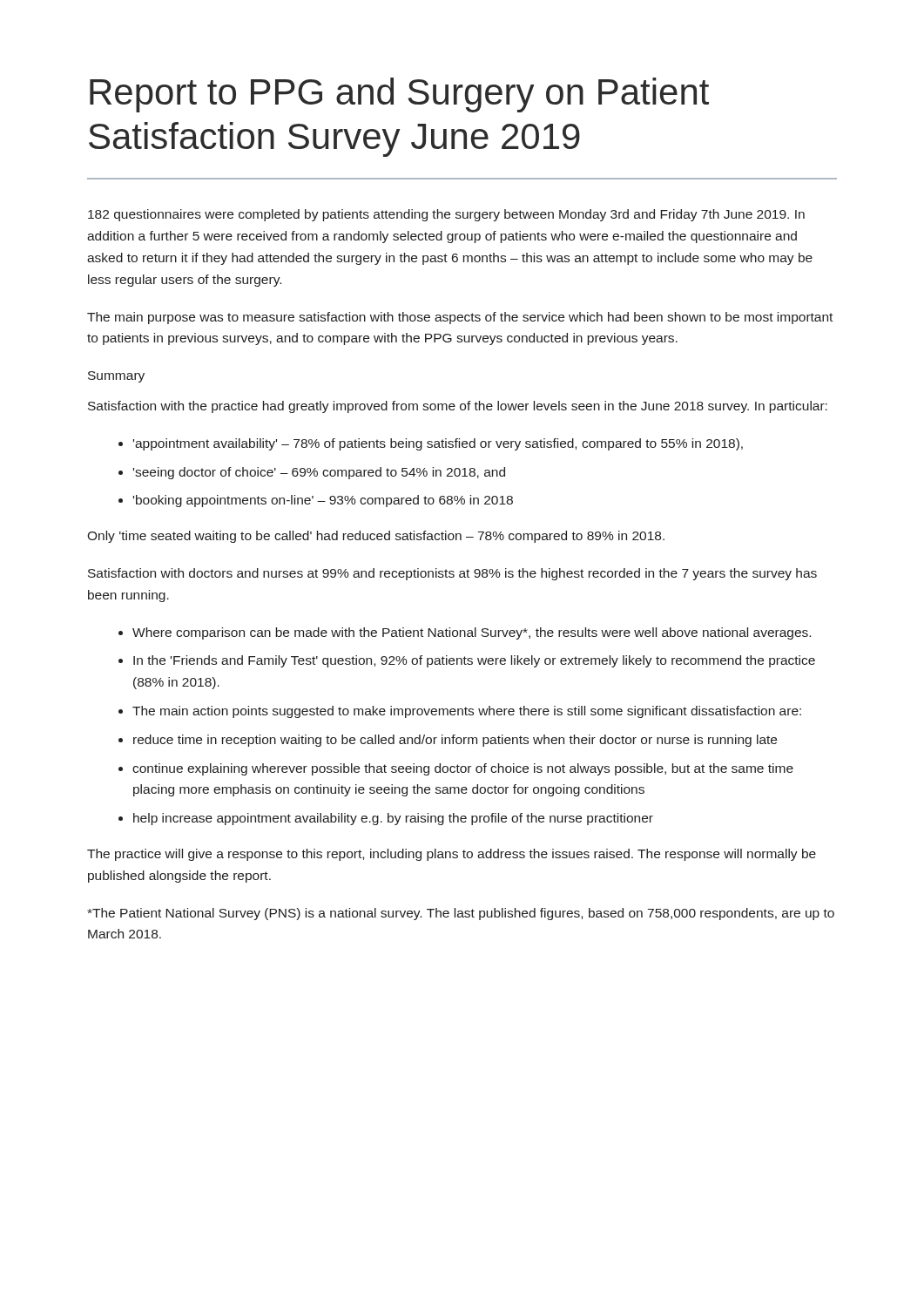Navigate to the text starting "Satisfaction with the practice had greatly improved"

point(458,406)
